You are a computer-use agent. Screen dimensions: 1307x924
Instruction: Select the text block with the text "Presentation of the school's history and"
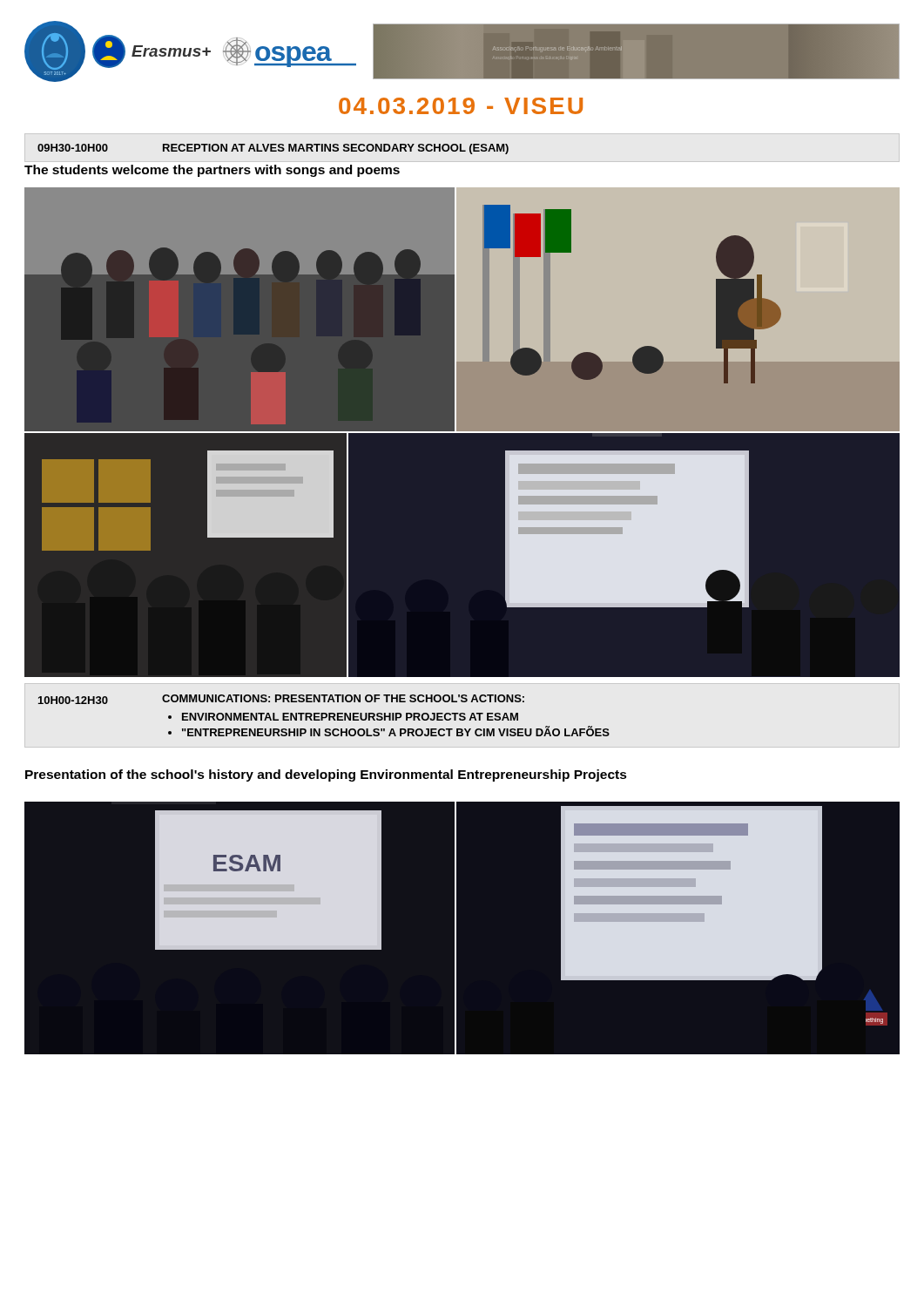tap(326, 774)
